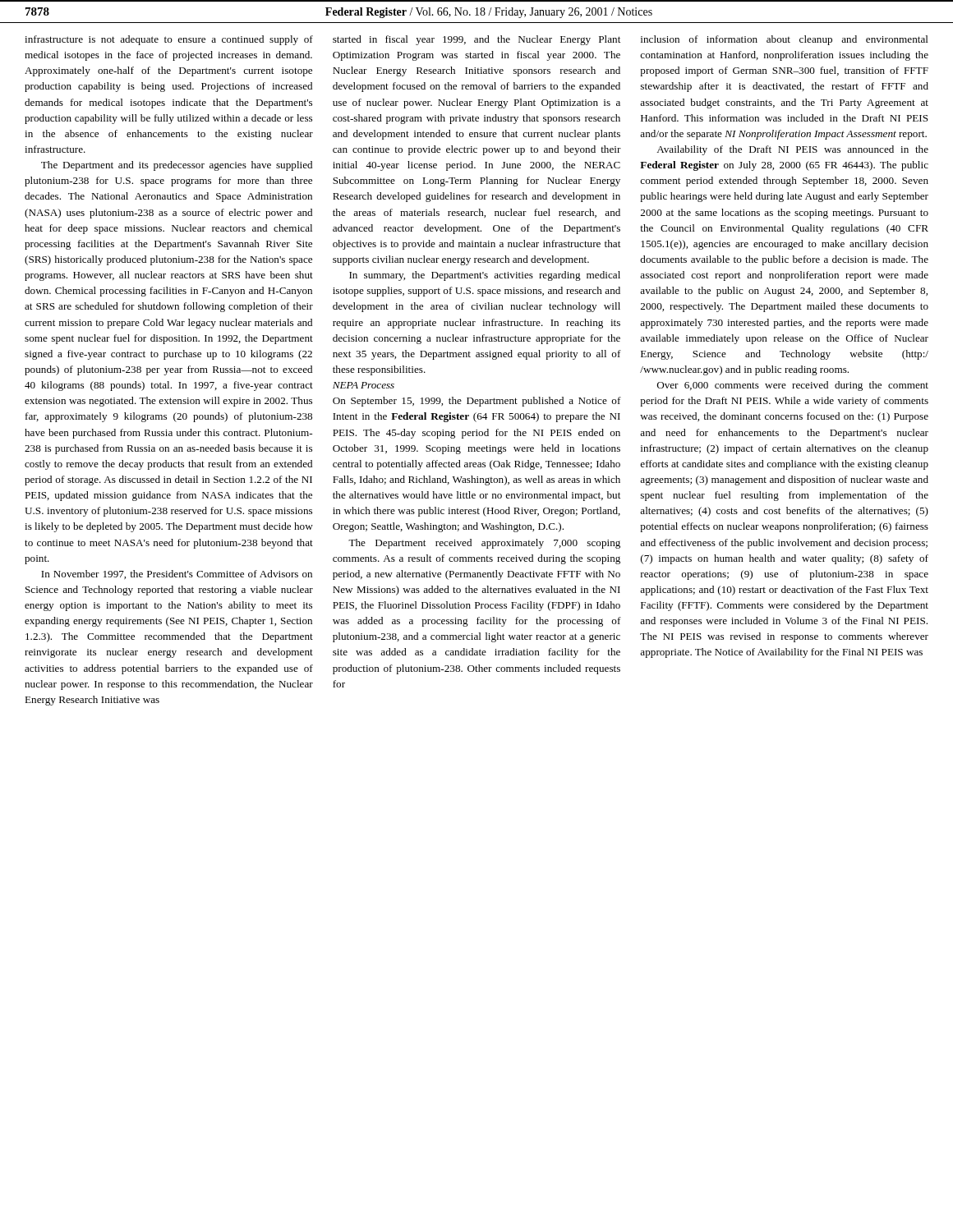Locate the text block with the text "inclusion of information about"

(x=784, y=346)
